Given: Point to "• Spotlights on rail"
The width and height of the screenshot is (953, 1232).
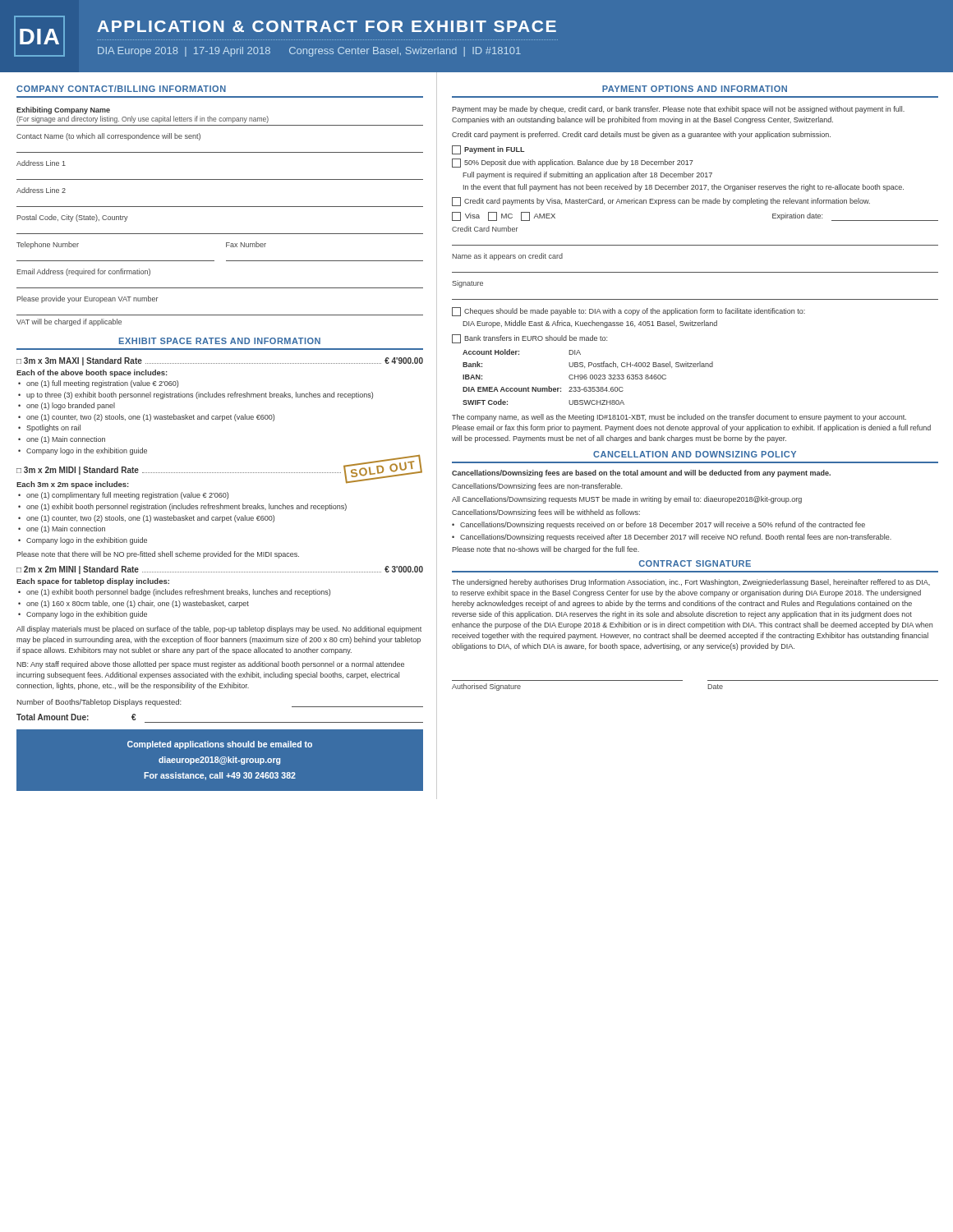Looking at the screenshot, I should (50, 428).
